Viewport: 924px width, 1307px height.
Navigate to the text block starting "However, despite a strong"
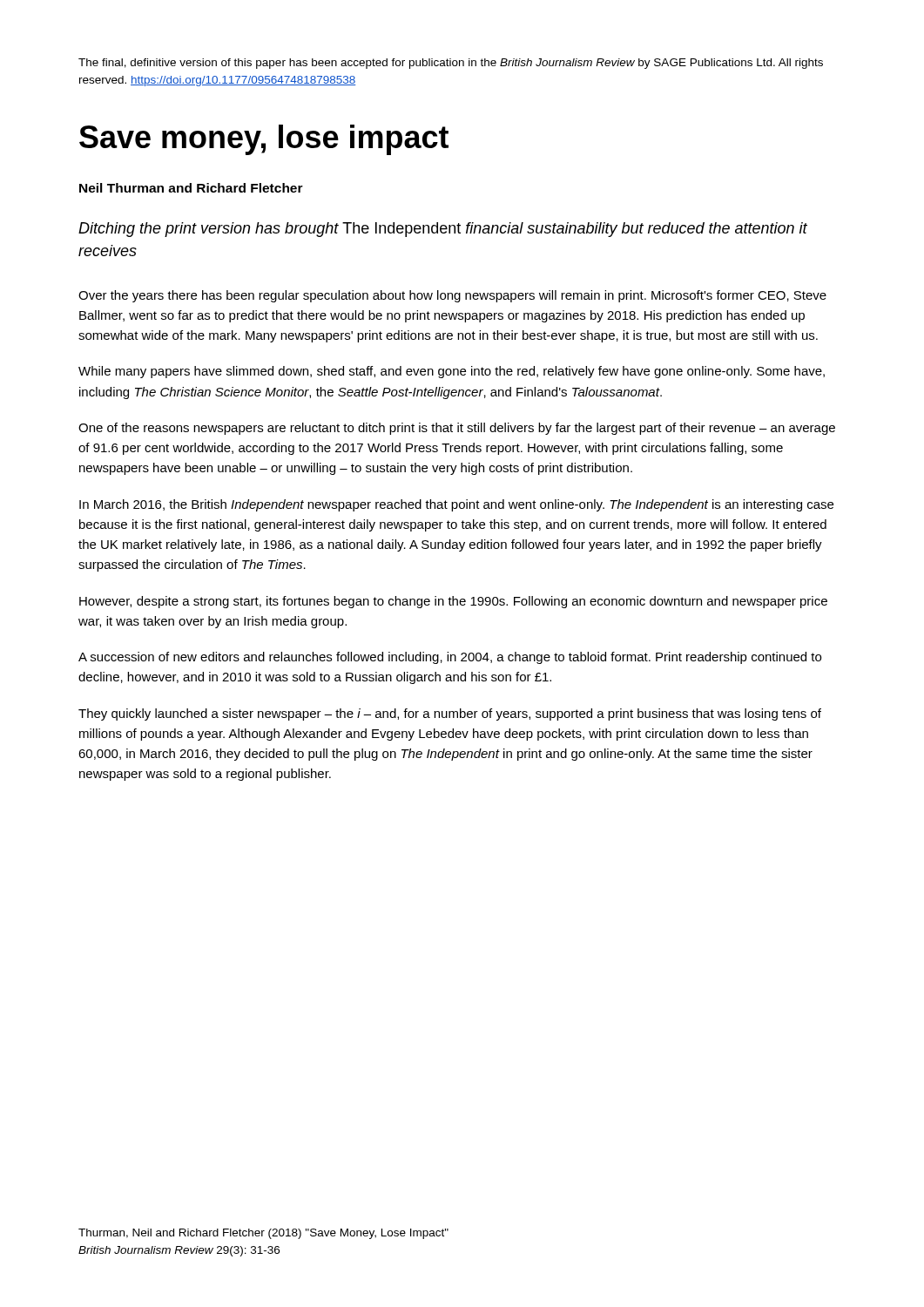[x=453, y=611]
